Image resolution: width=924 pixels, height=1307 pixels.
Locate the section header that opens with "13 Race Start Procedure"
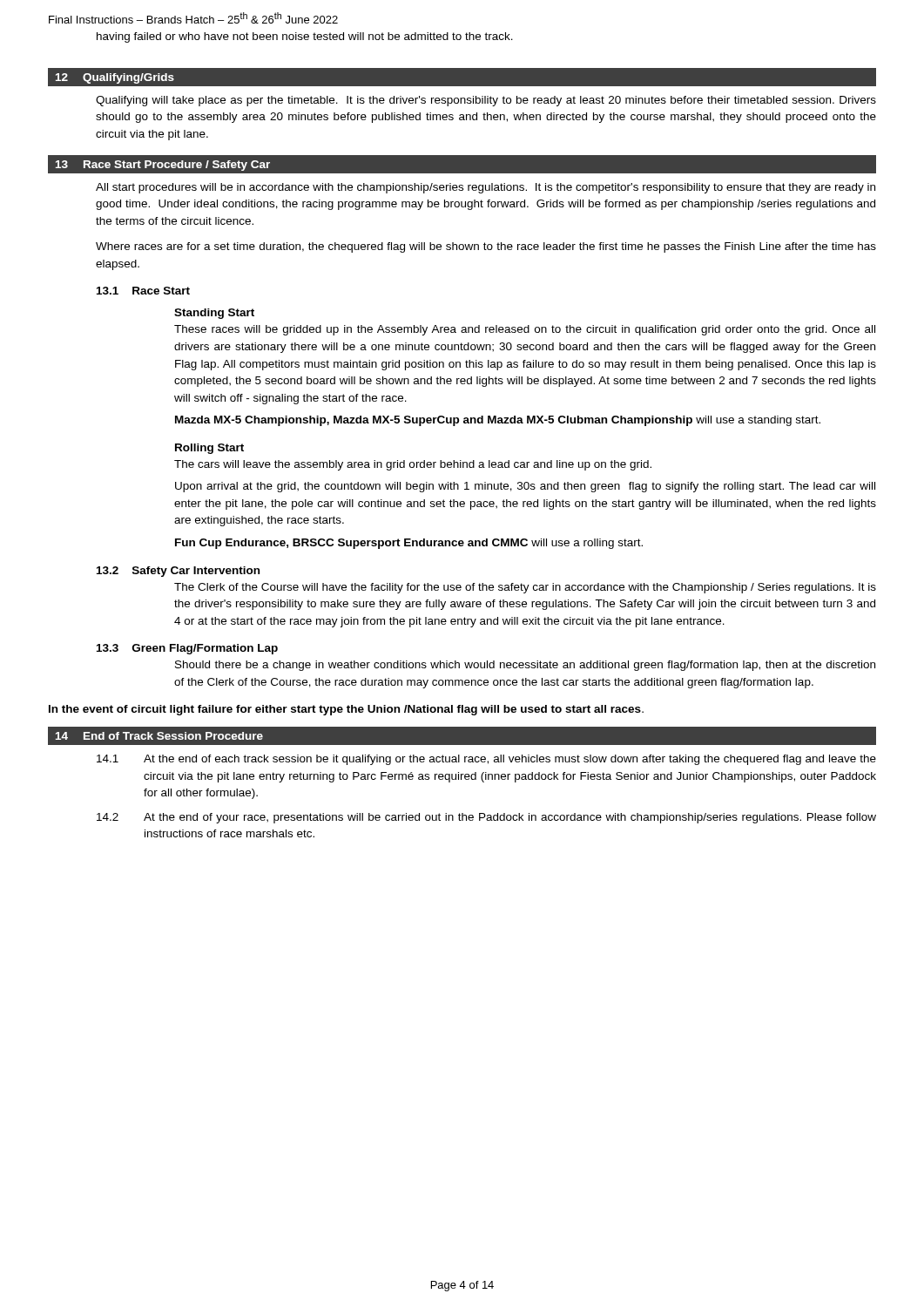pos(163,164)
